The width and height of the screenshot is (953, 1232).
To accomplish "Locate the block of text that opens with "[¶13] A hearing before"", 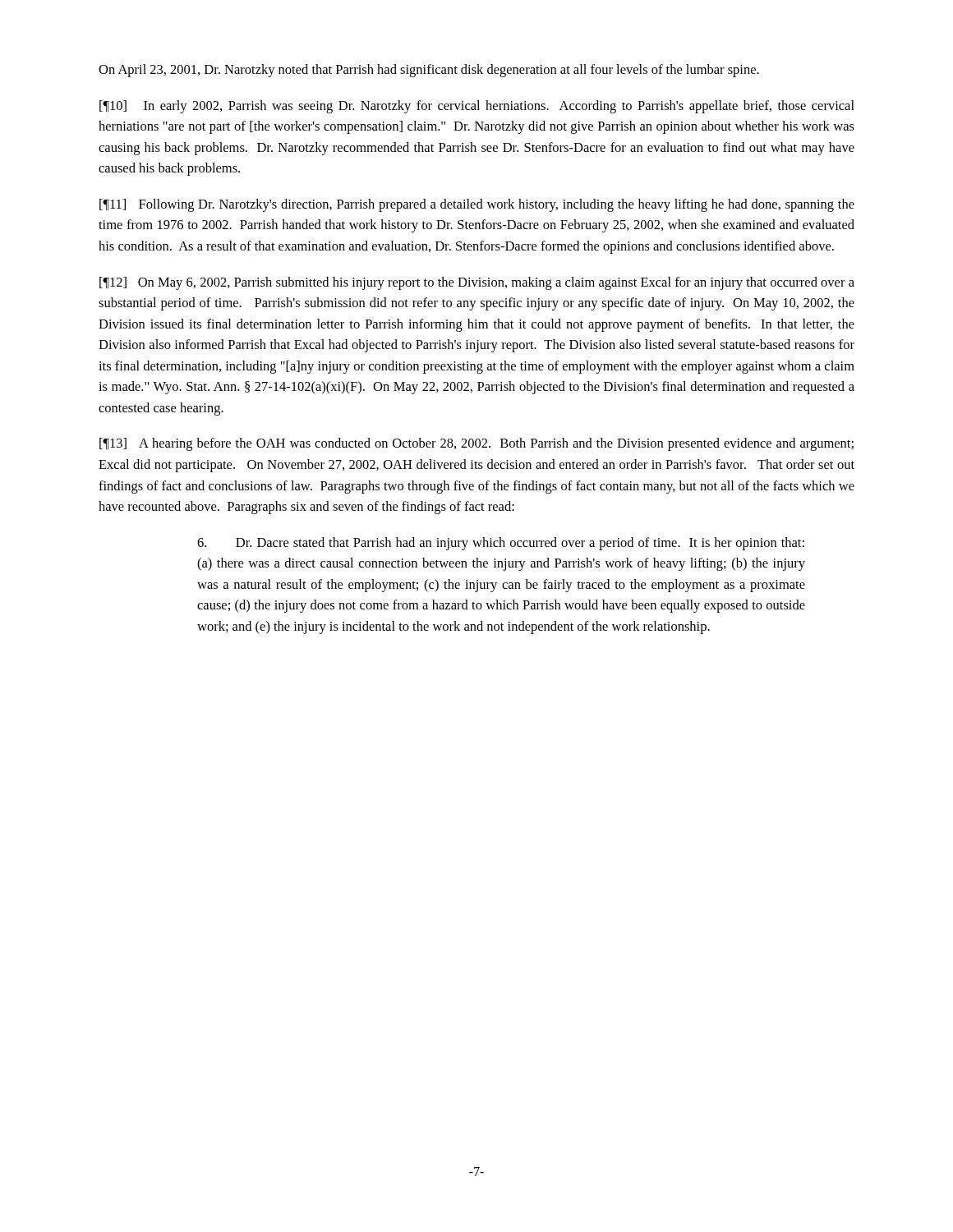I will click(x=476, y=475).
